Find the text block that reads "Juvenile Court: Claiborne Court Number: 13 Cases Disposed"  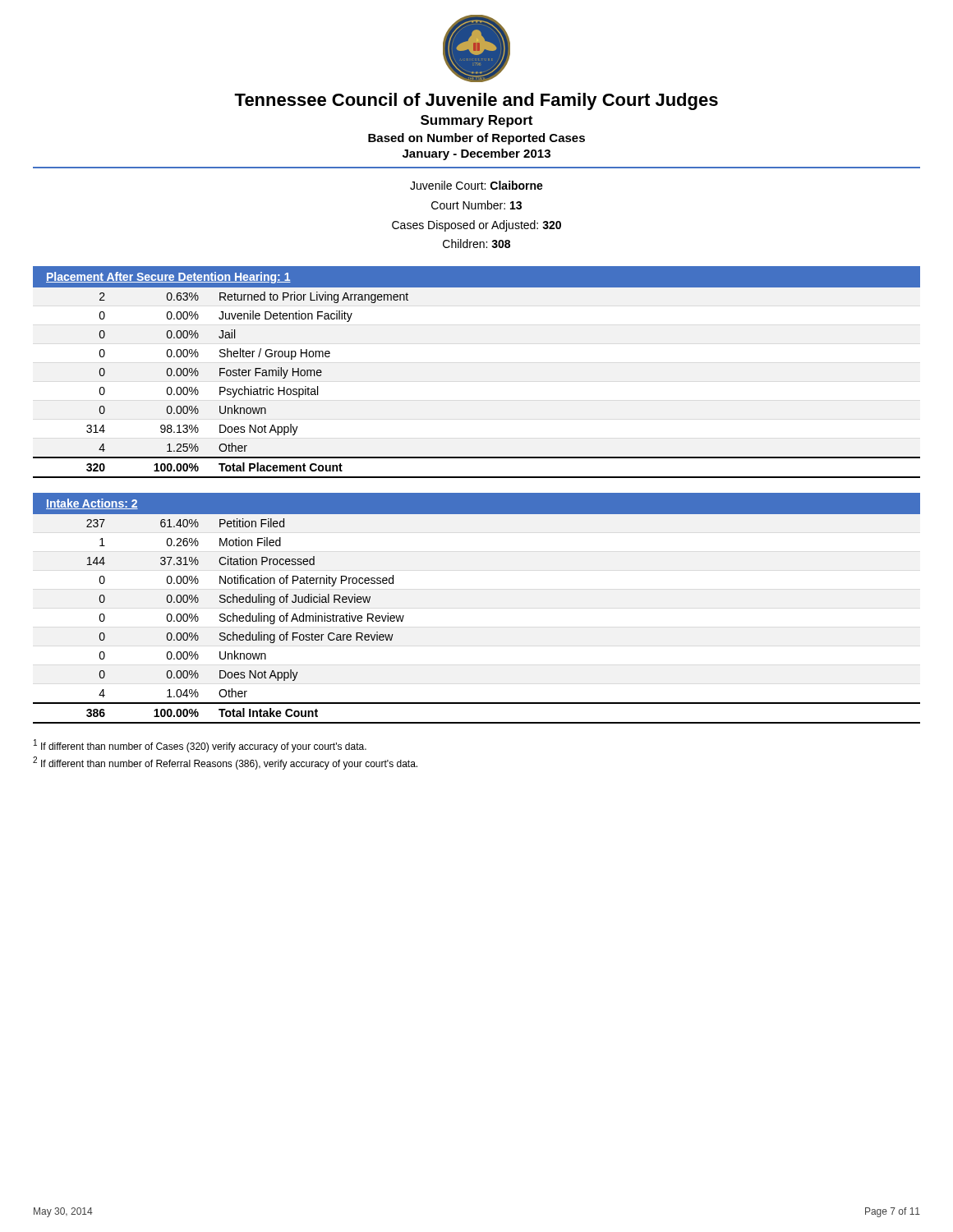pos(476,216)
